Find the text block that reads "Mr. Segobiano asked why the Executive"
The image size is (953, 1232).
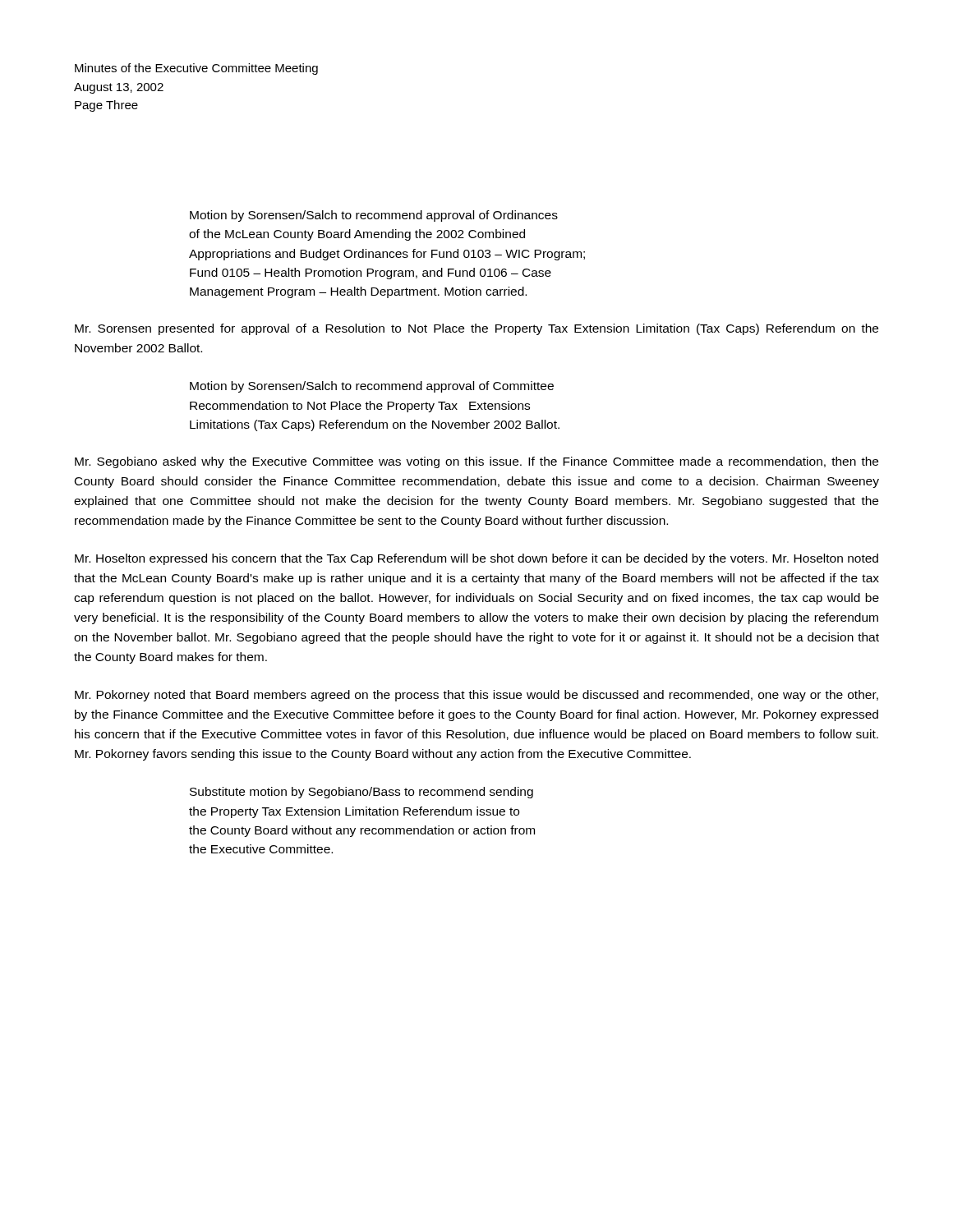point(476,491)
